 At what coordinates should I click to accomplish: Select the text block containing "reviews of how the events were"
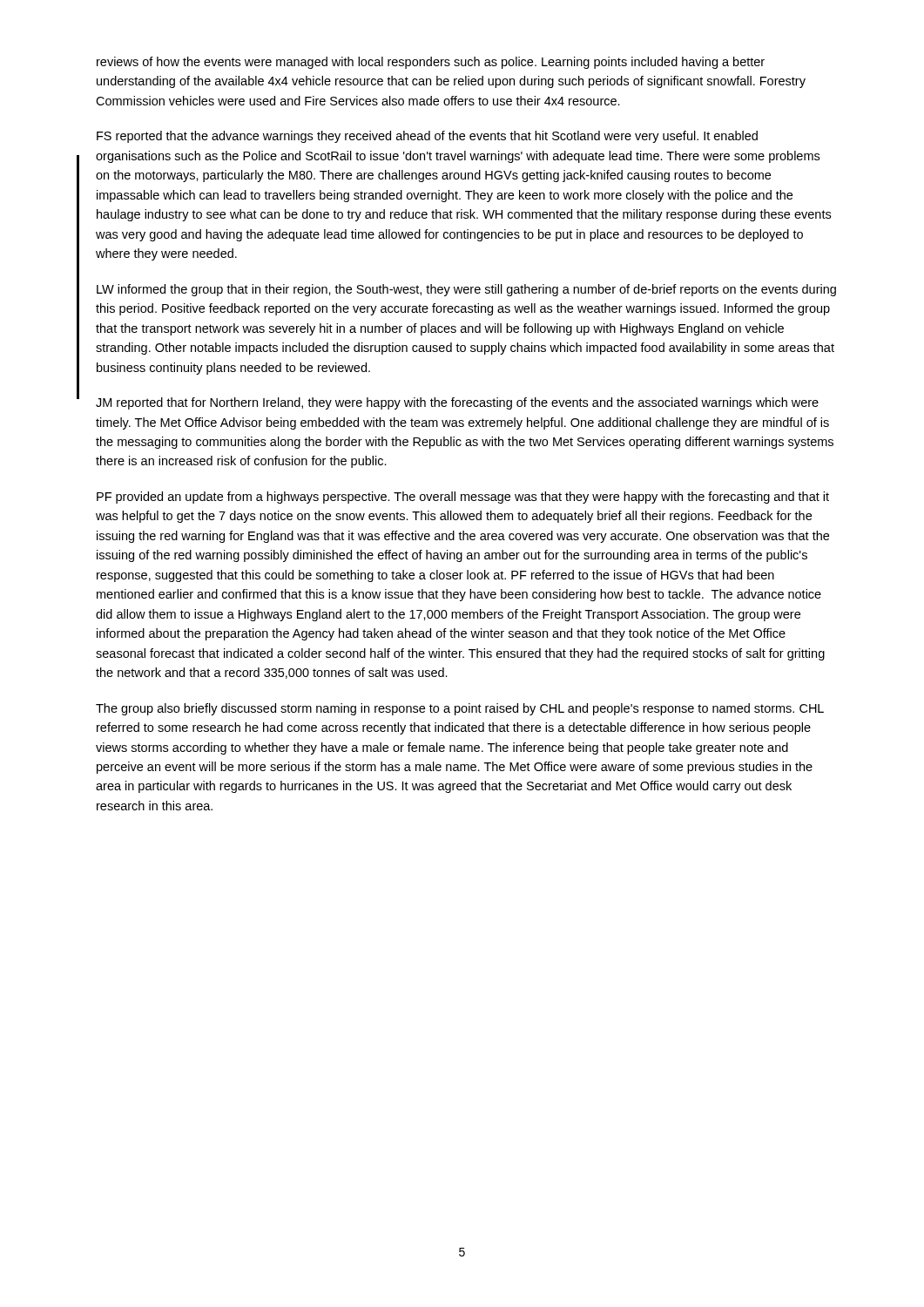point(451,81)
